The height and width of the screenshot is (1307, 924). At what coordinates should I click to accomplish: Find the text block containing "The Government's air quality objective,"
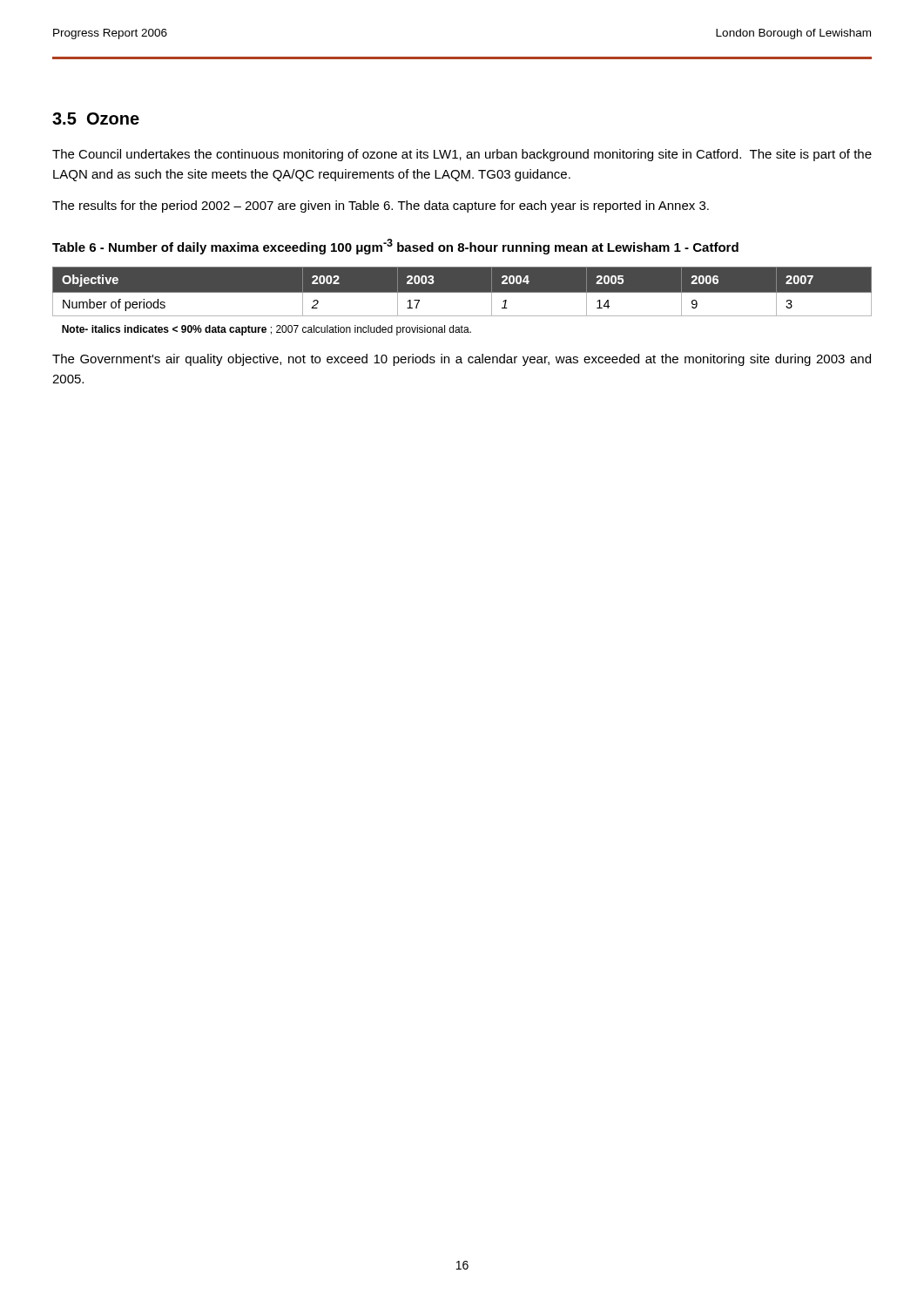tap(462, 369)
